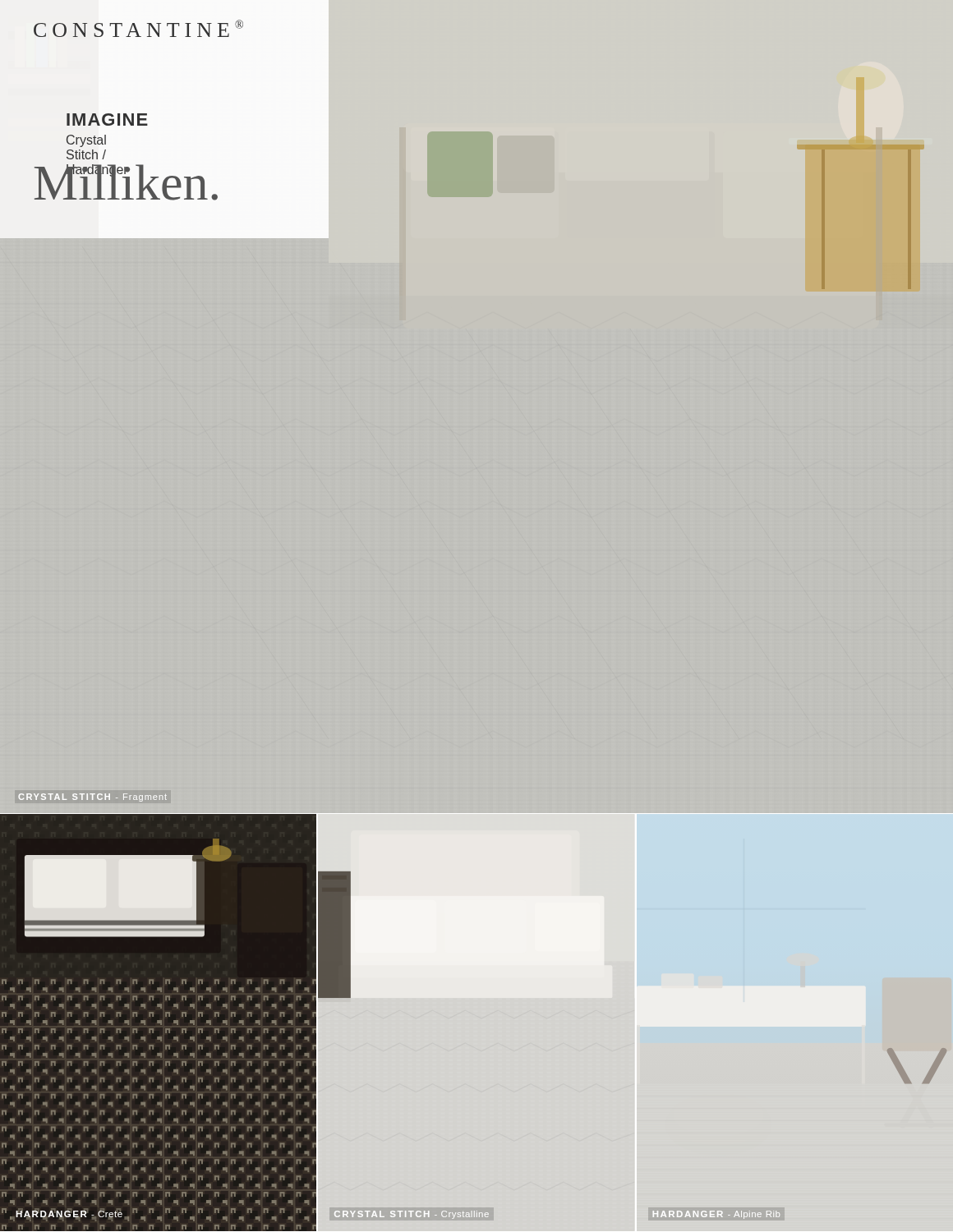
Task: Point to the passage starting "CRYSTAL STITCH - Crystalline"
Action: click(x=412, y=1214)
